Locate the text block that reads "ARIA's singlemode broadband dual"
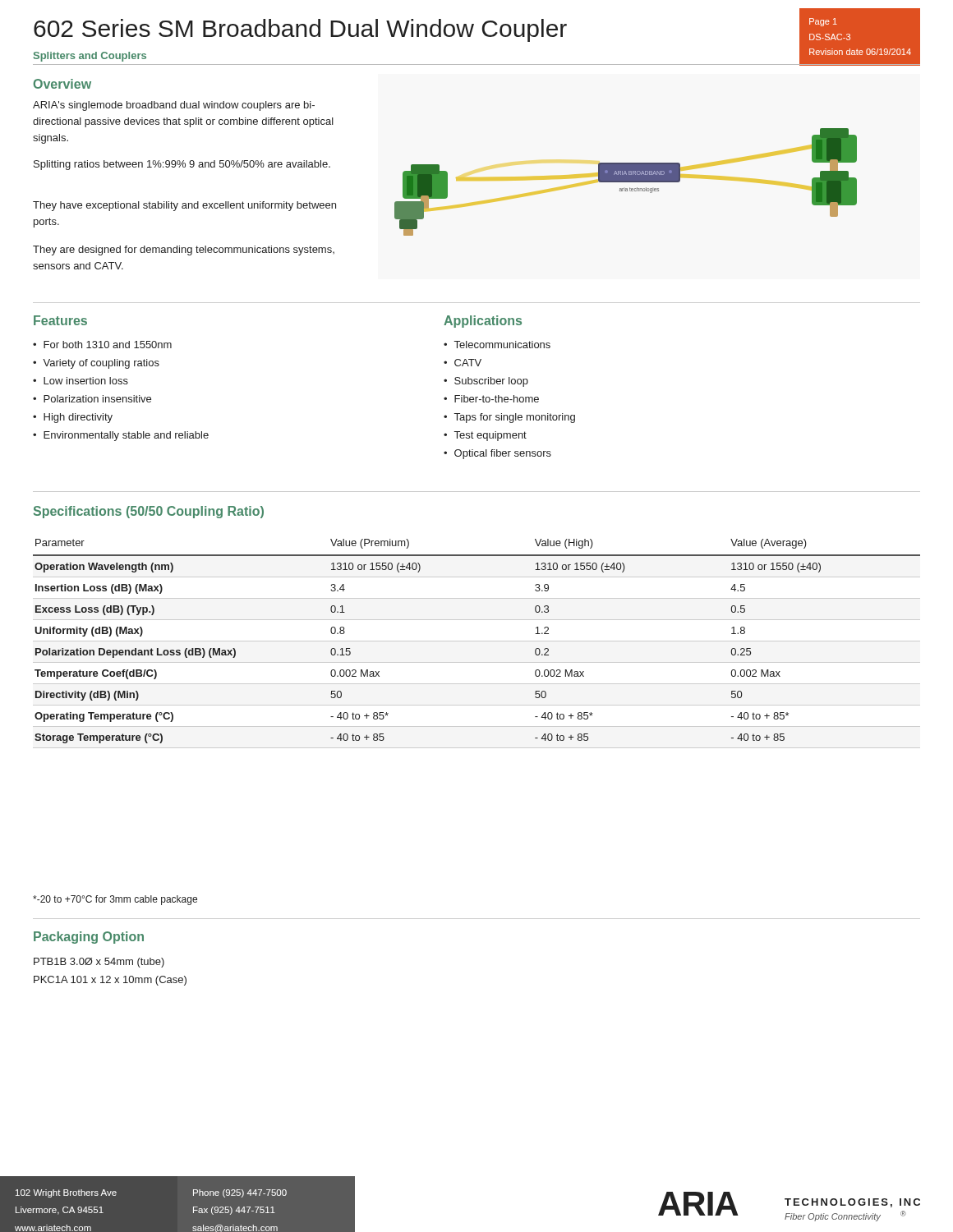This screenshot has height=1232, width=953. (x=183, y=121)
